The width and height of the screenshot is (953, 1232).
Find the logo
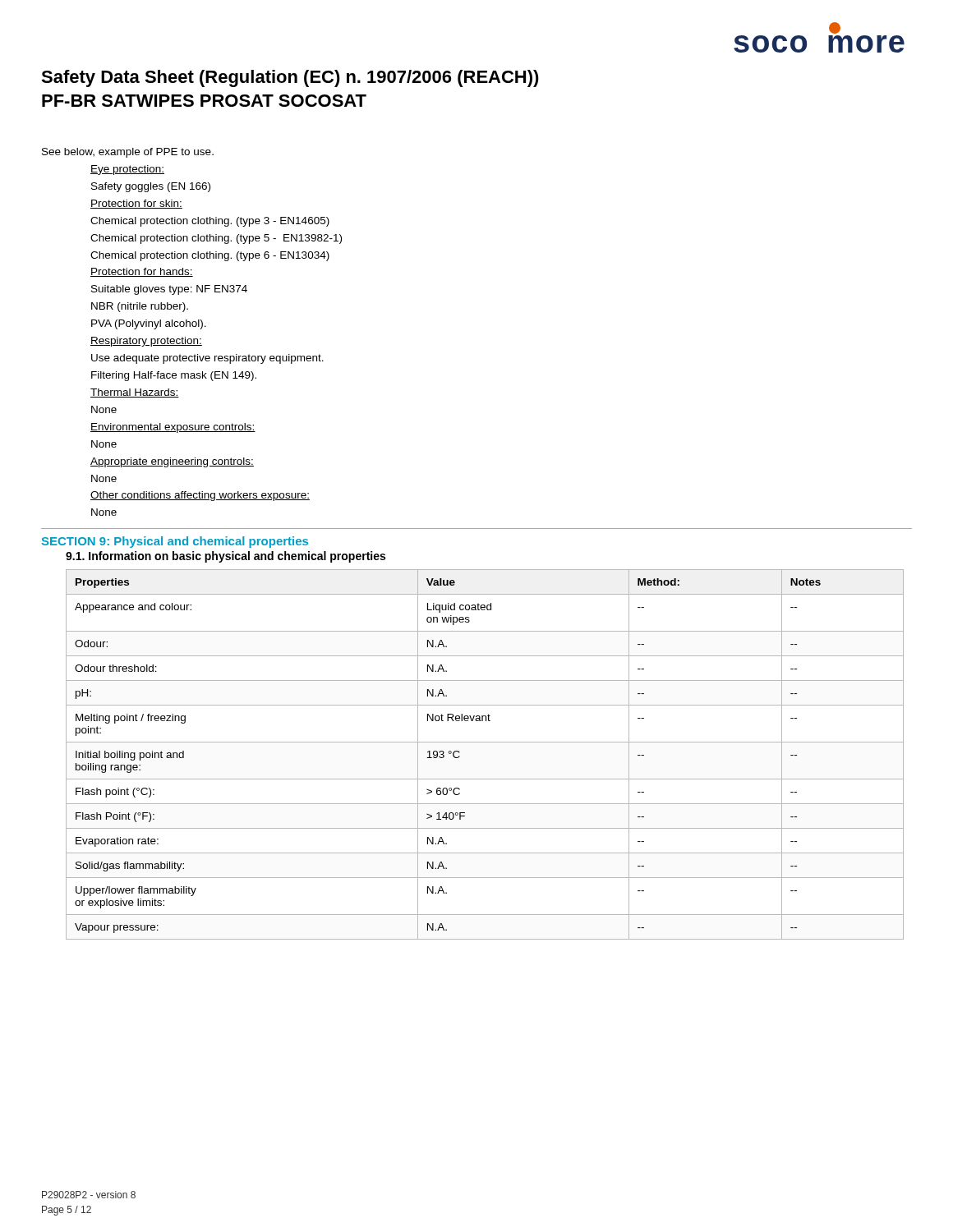[x=822, y=40]
